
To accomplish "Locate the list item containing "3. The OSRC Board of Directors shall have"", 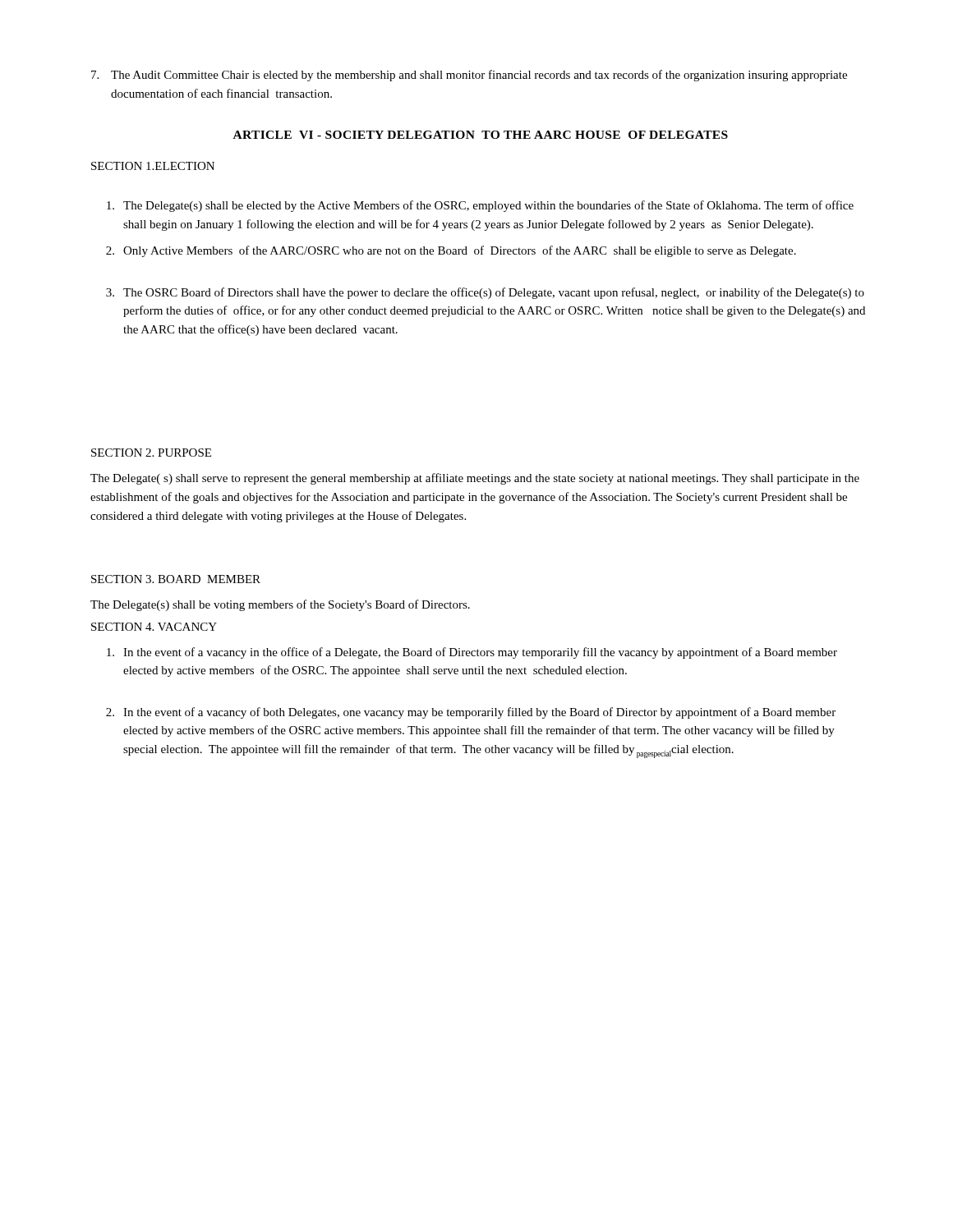I will click(481, 311).
